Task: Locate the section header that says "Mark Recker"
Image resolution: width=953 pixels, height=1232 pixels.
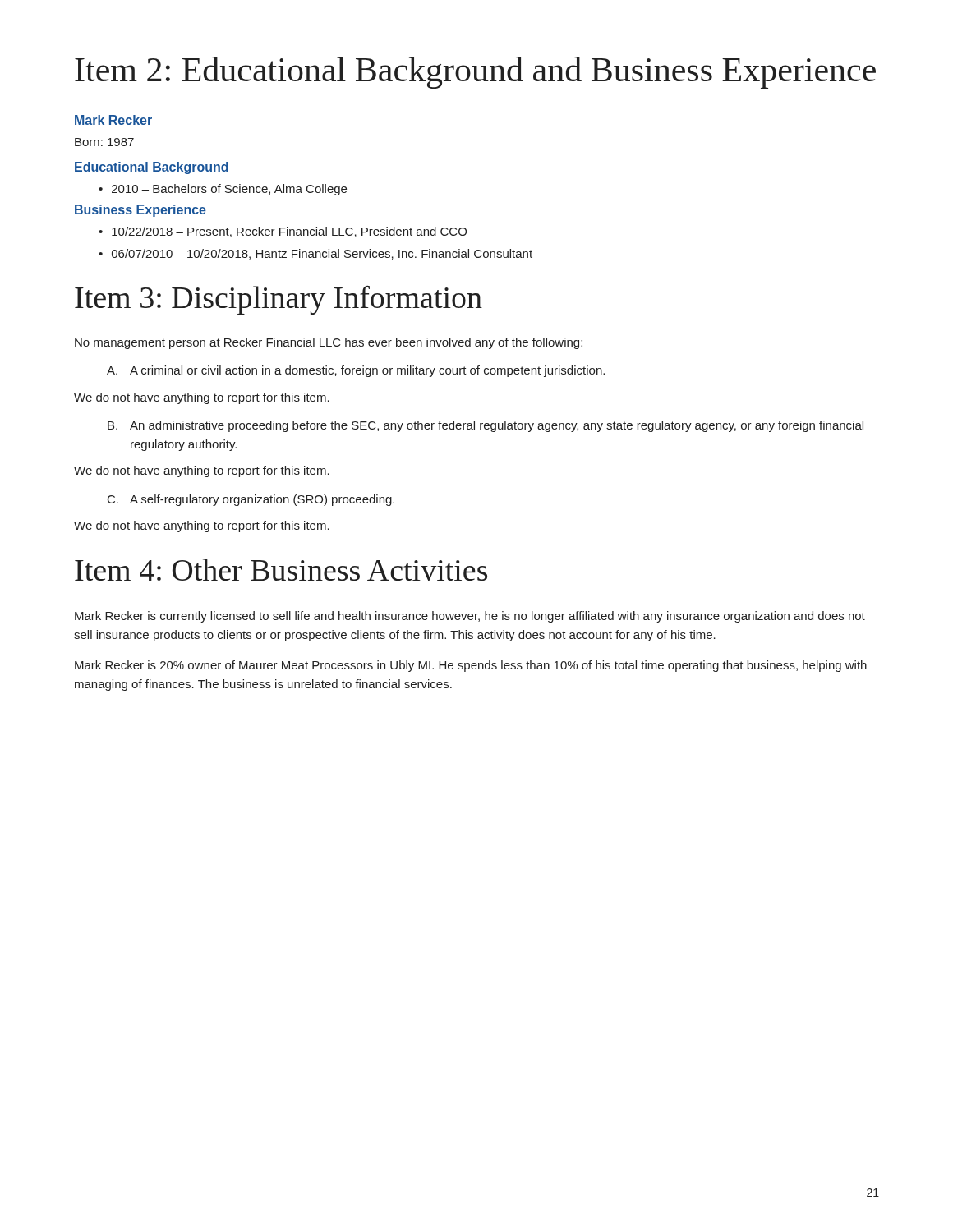Action: [113, 121]
